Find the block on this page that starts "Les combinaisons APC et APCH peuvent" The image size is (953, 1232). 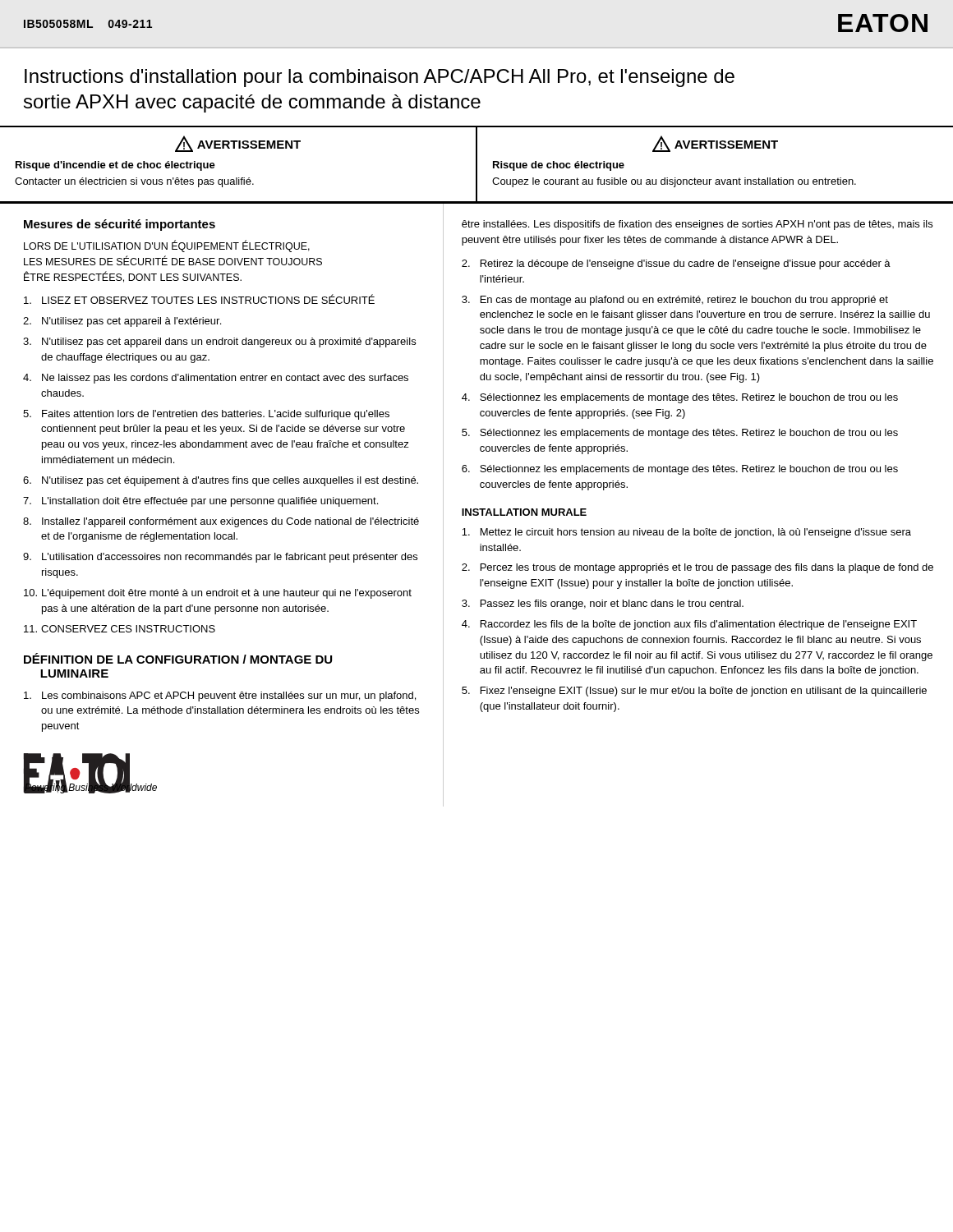pyautogui.click(x=225, y=711)
